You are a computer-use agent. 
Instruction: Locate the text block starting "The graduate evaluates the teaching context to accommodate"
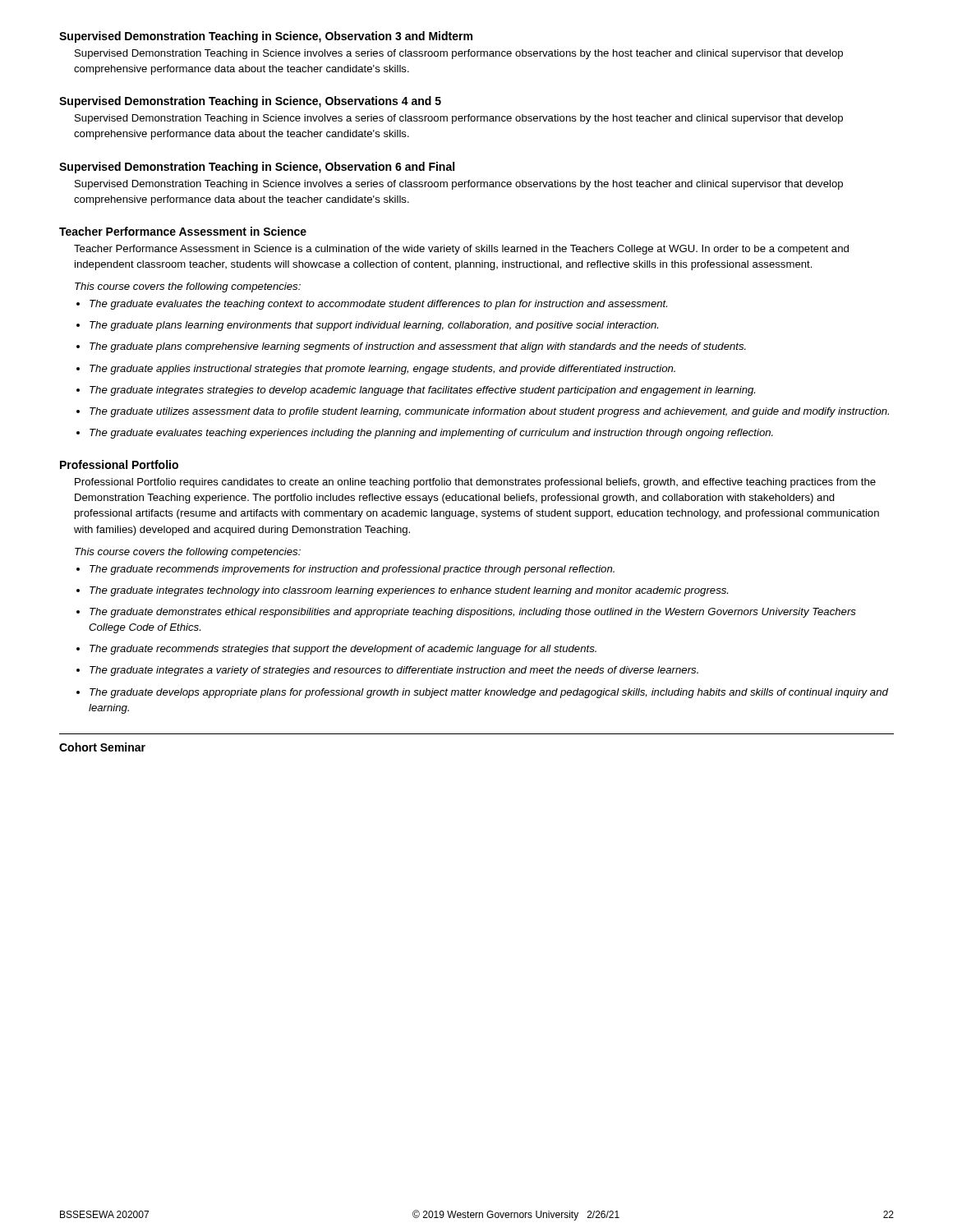tap(379, 304)
